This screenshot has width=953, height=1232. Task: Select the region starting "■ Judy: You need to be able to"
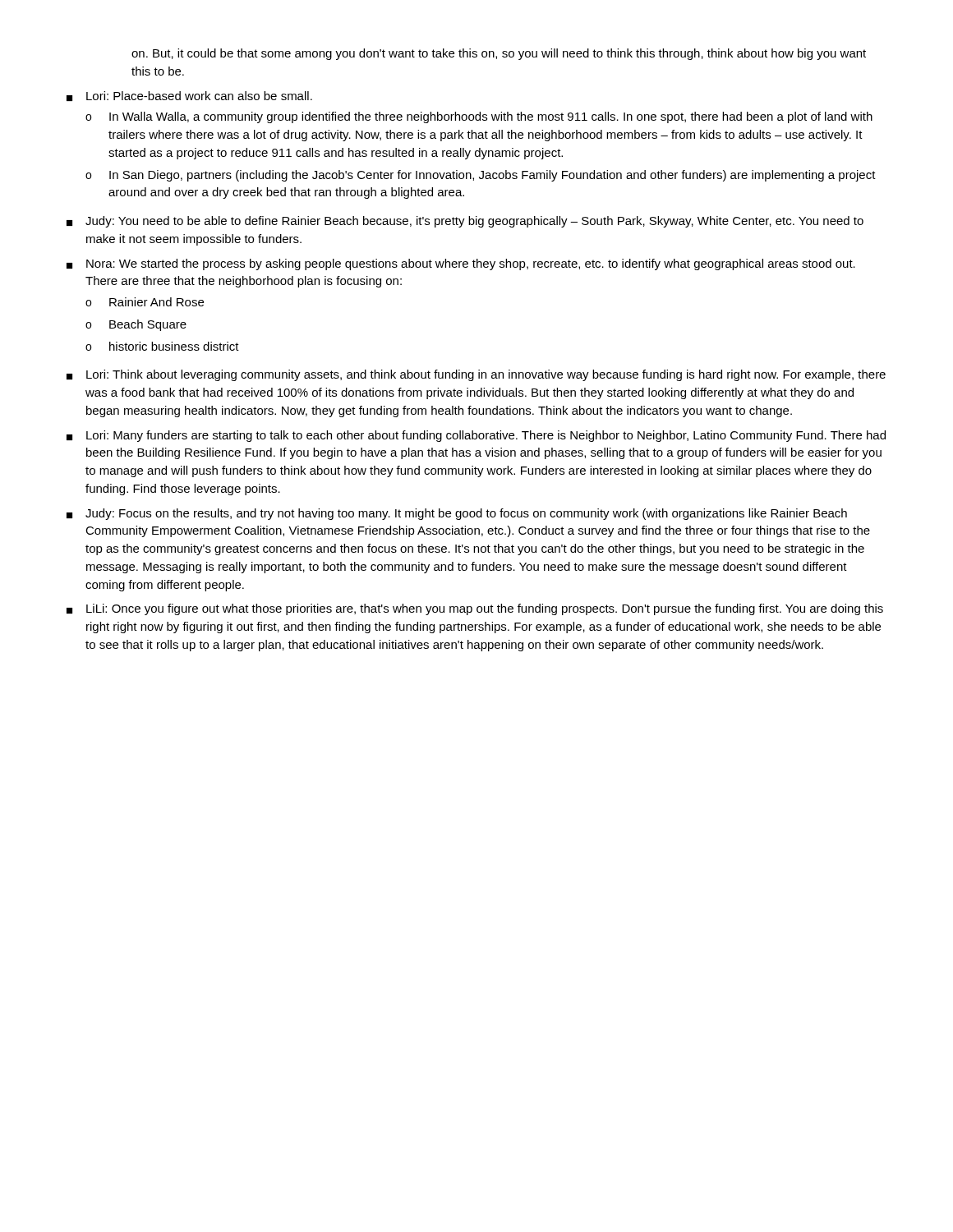476,230
